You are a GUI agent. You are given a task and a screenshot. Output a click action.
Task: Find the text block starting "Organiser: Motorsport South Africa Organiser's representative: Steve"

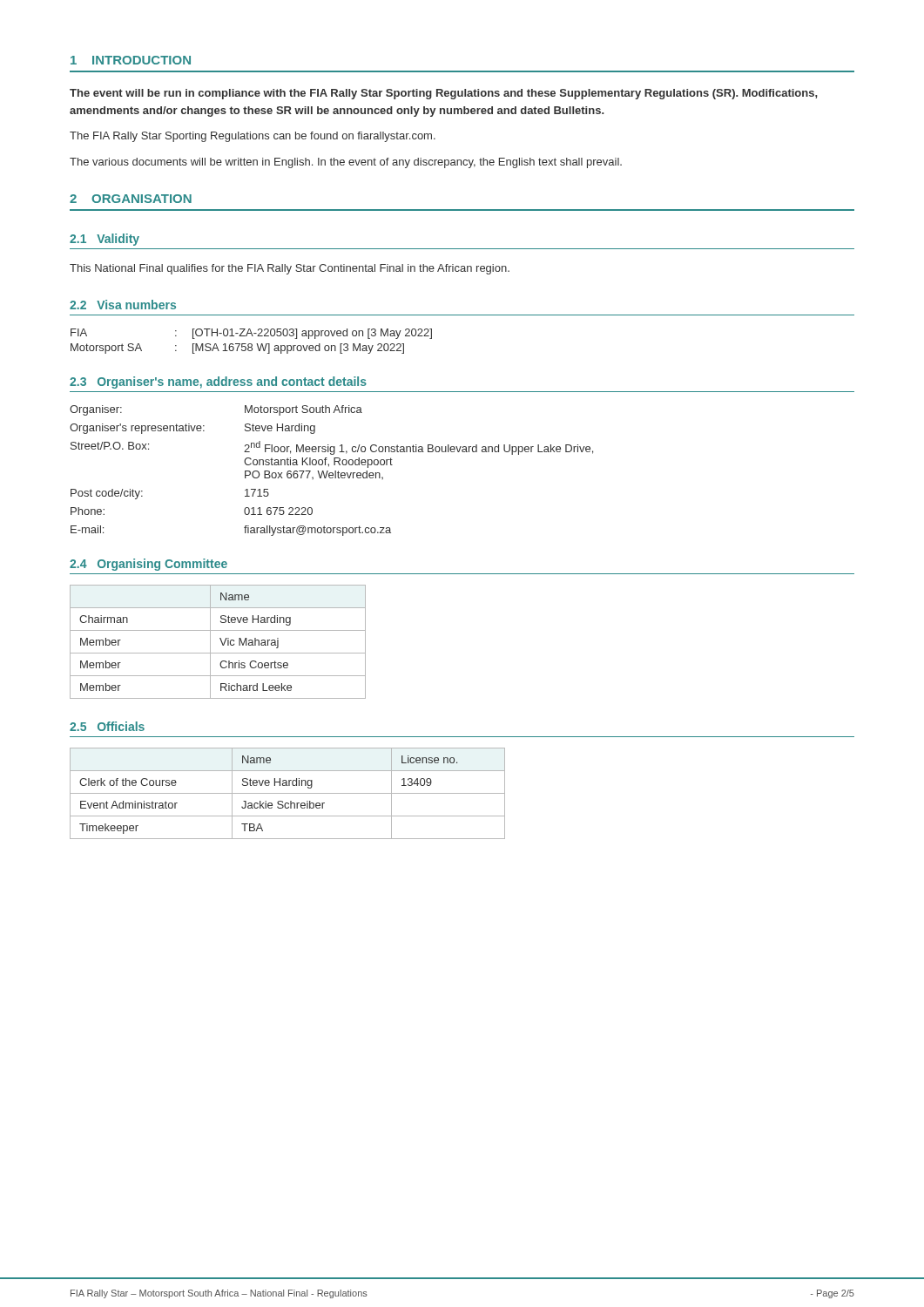pos(331,471)
